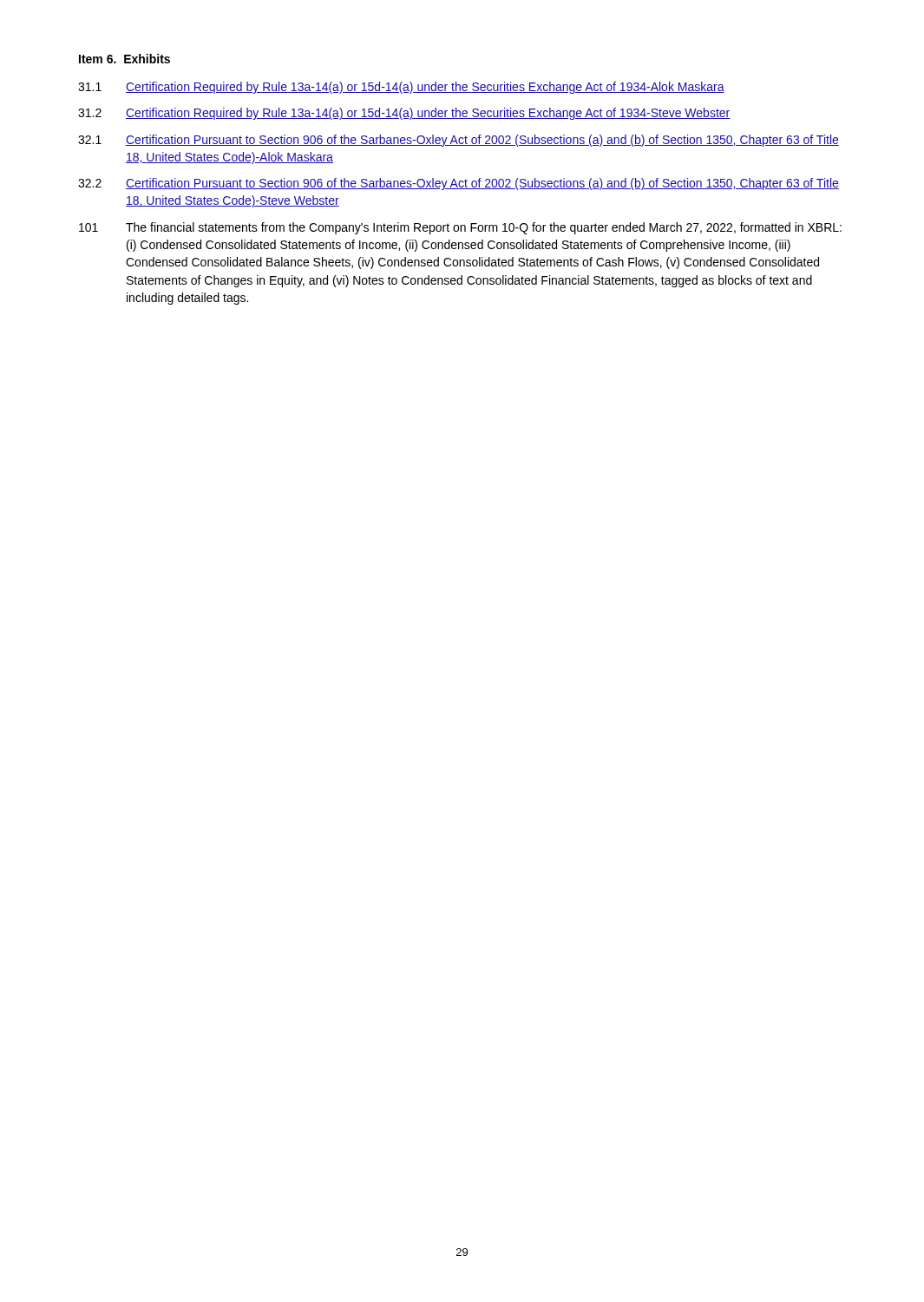The width and height of the screenshot is (924, 1302).
Task: Select the list item that reads "31.2 Certification Required by Rule 13a-14(a) or"
Action: tap(462, 113)
